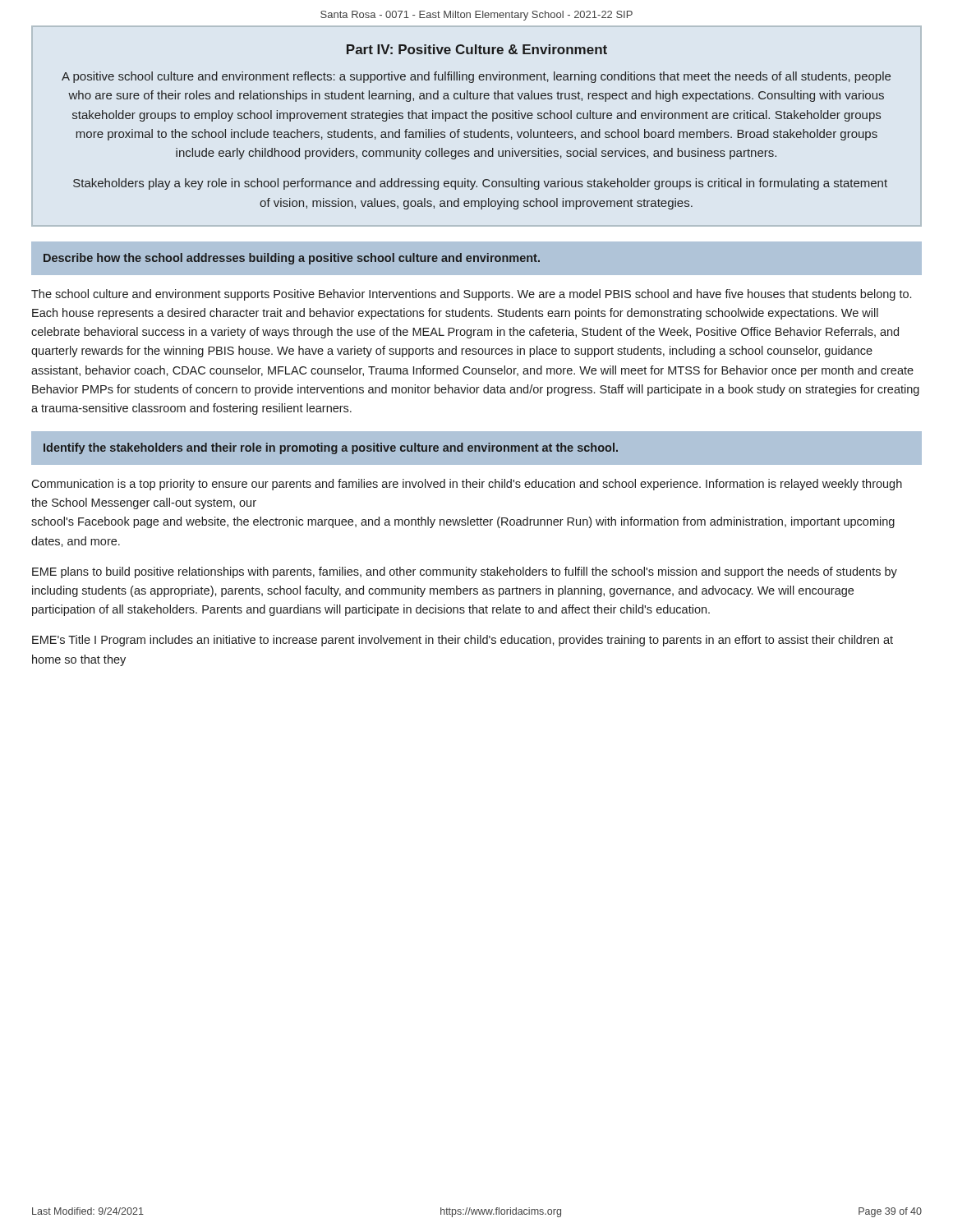
Task: Navigate to the element starting "The school culture and"
Action: point(475,351)
